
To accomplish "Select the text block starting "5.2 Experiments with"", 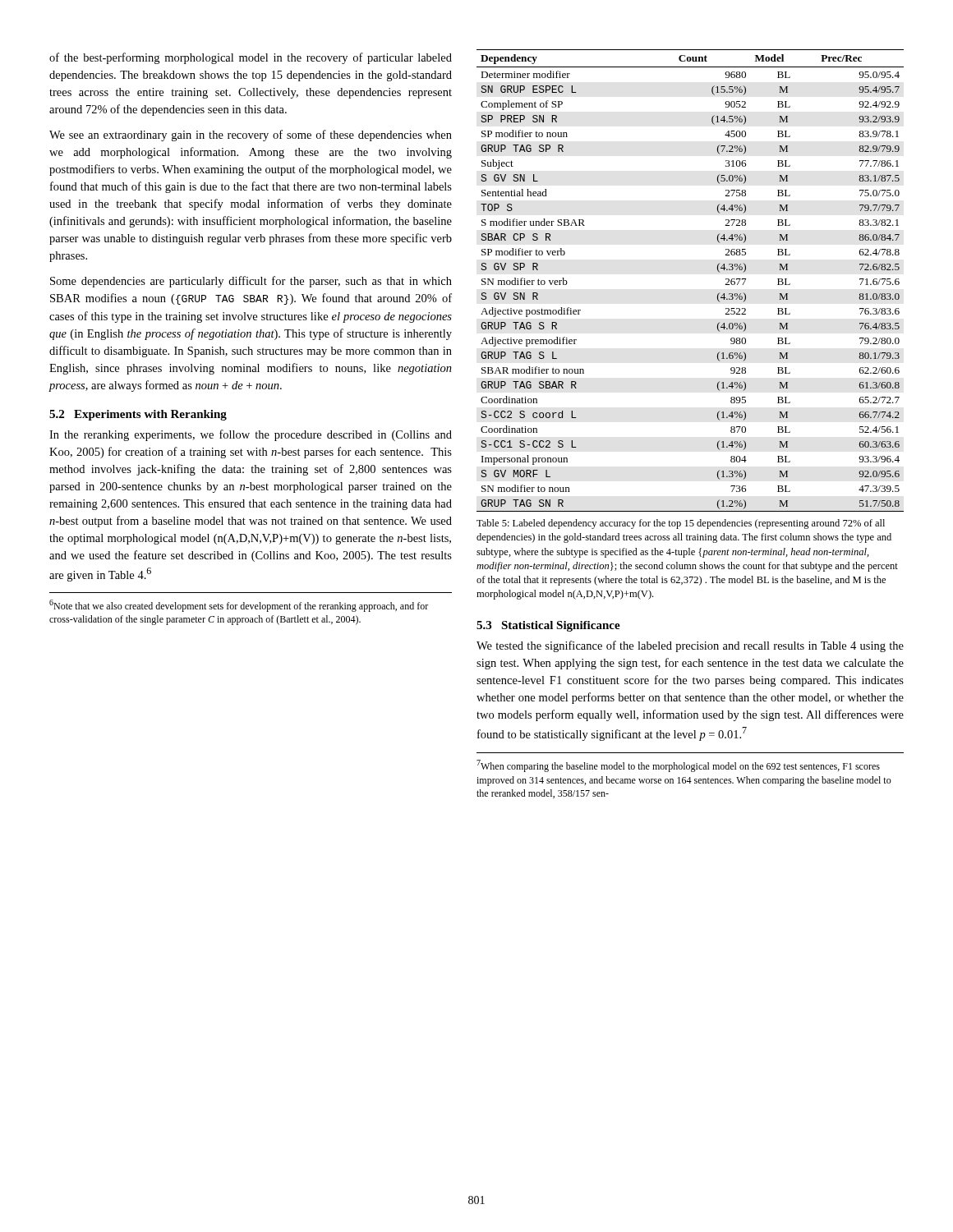I will point(138,414).
